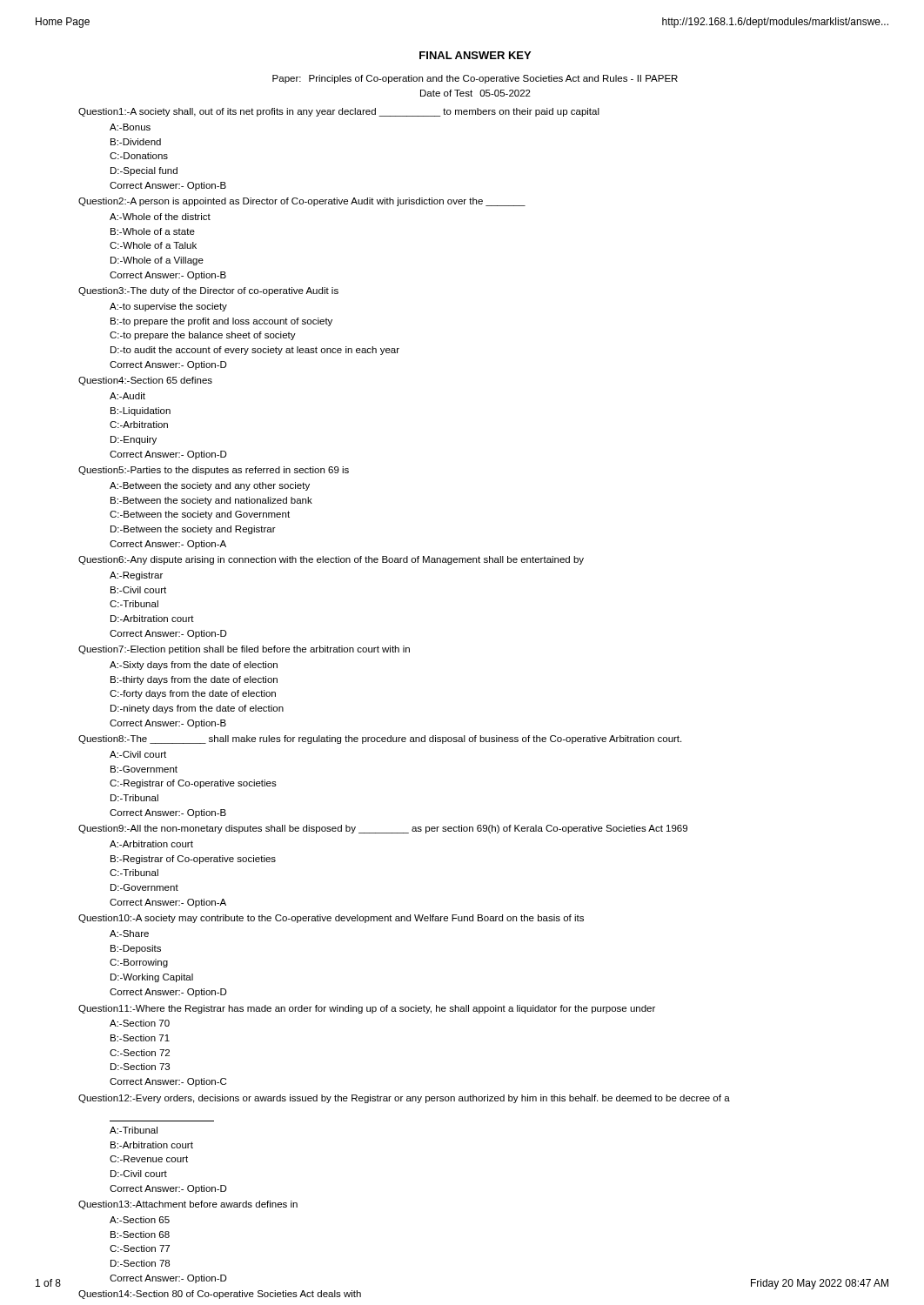Find the list item that says "Question2:-A person is appointed as Director of"
Viewport: 924px width, 1305px height.
click(x=302, y=202)
